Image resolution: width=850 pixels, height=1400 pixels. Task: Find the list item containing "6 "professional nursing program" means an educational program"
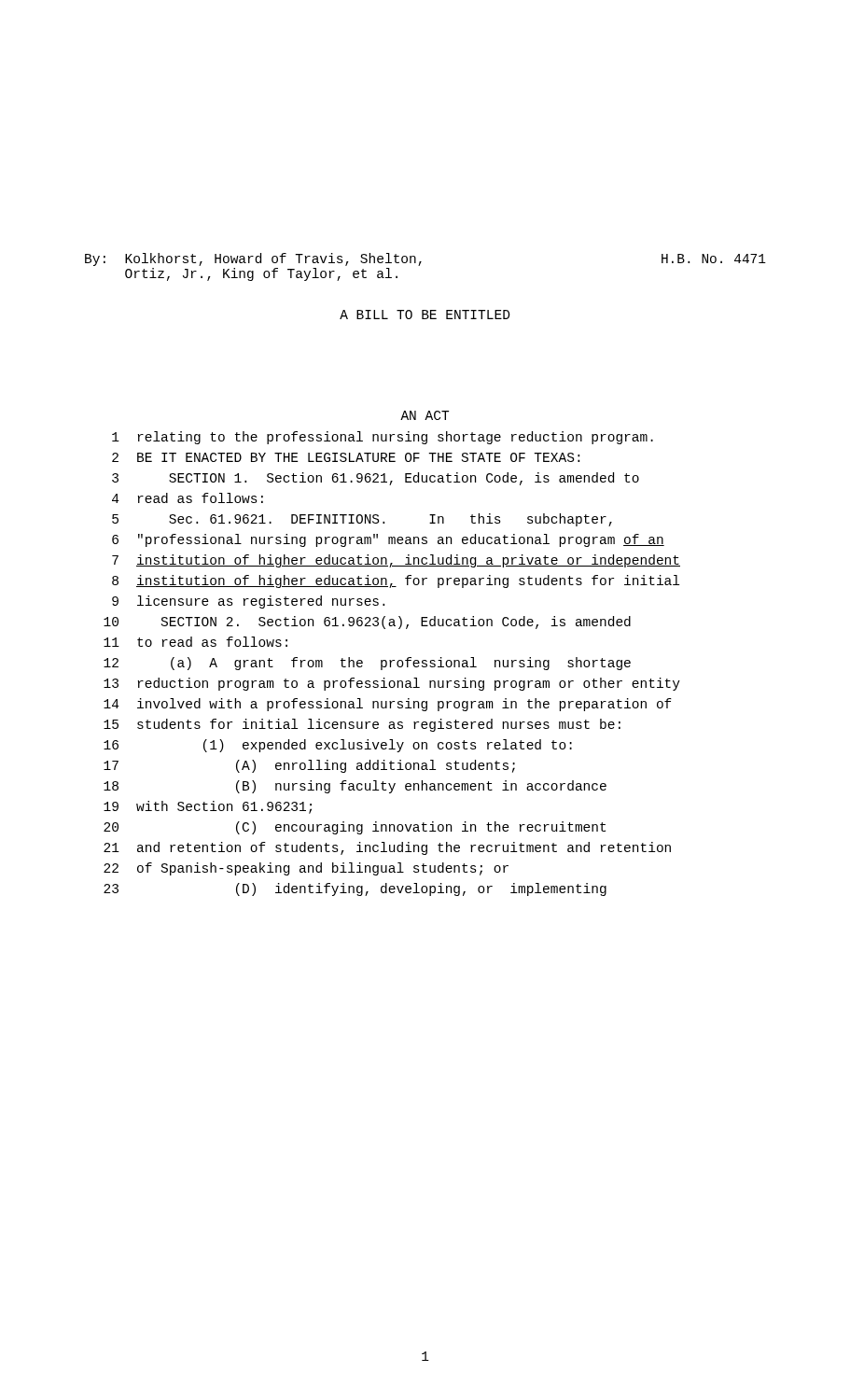(425, 540)
